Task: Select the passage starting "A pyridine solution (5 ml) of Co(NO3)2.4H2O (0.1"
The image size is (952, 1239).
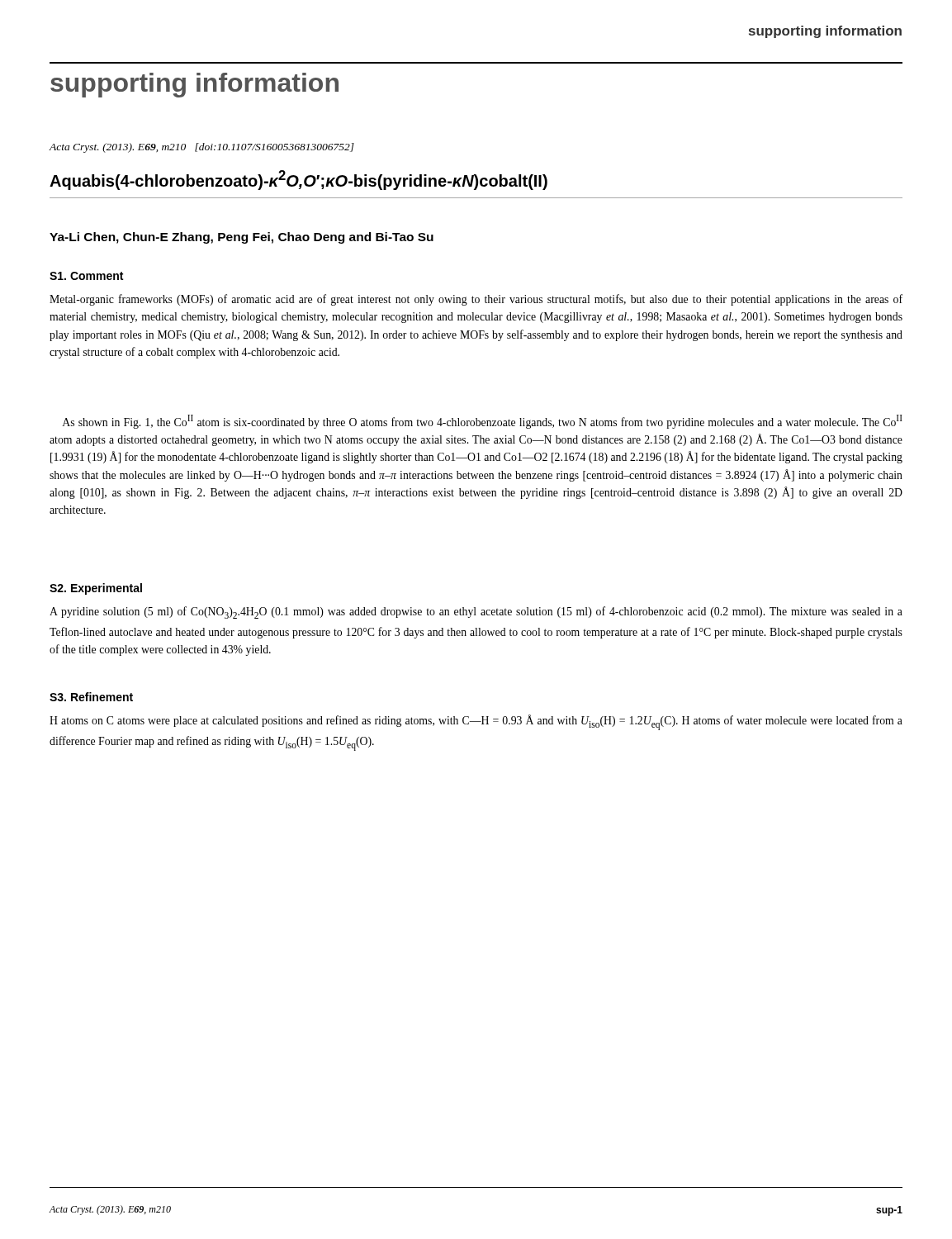Action: 476,631
